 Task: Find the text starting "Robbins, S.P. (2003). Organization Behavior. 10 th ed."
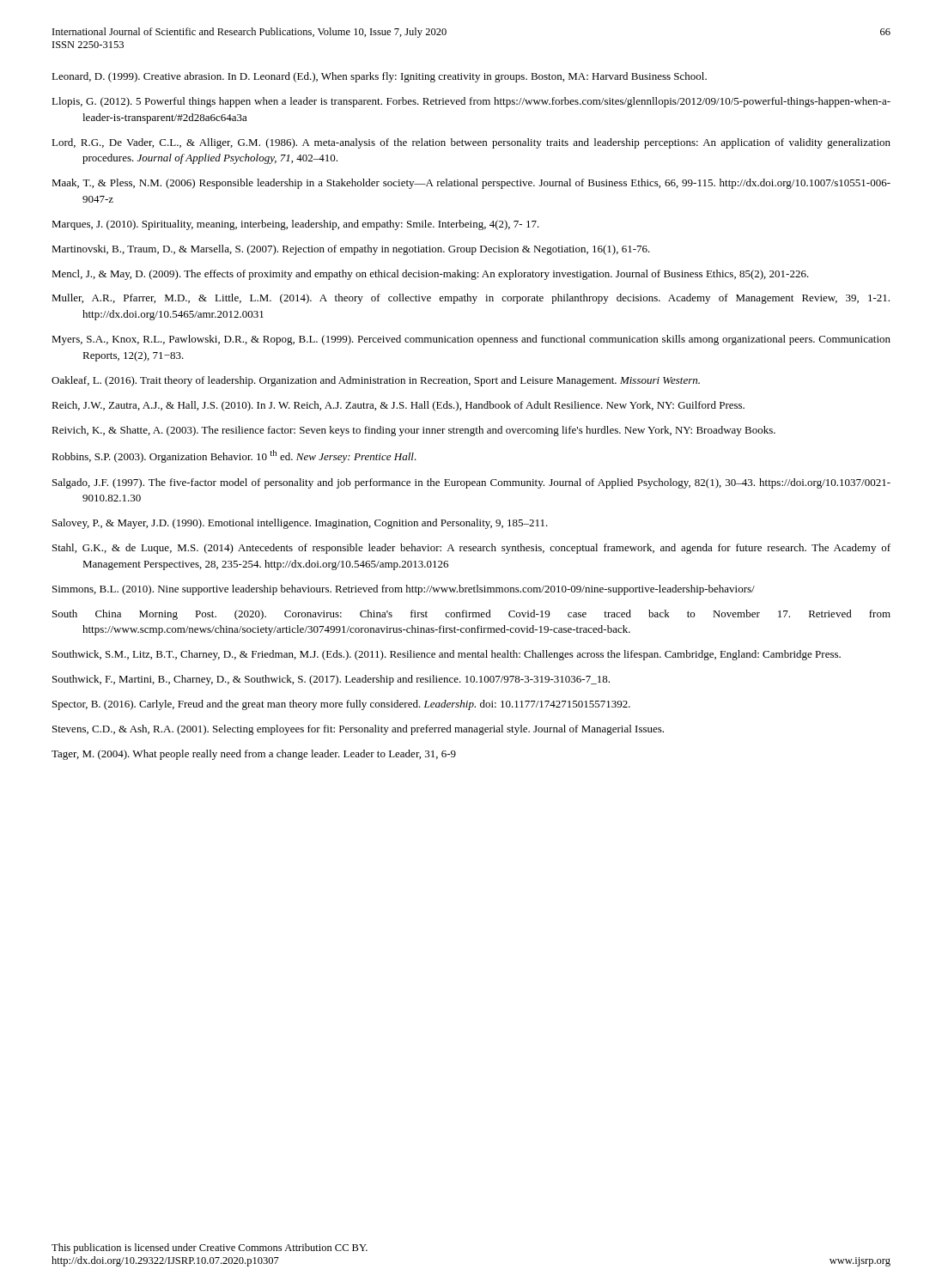point(234,456)
